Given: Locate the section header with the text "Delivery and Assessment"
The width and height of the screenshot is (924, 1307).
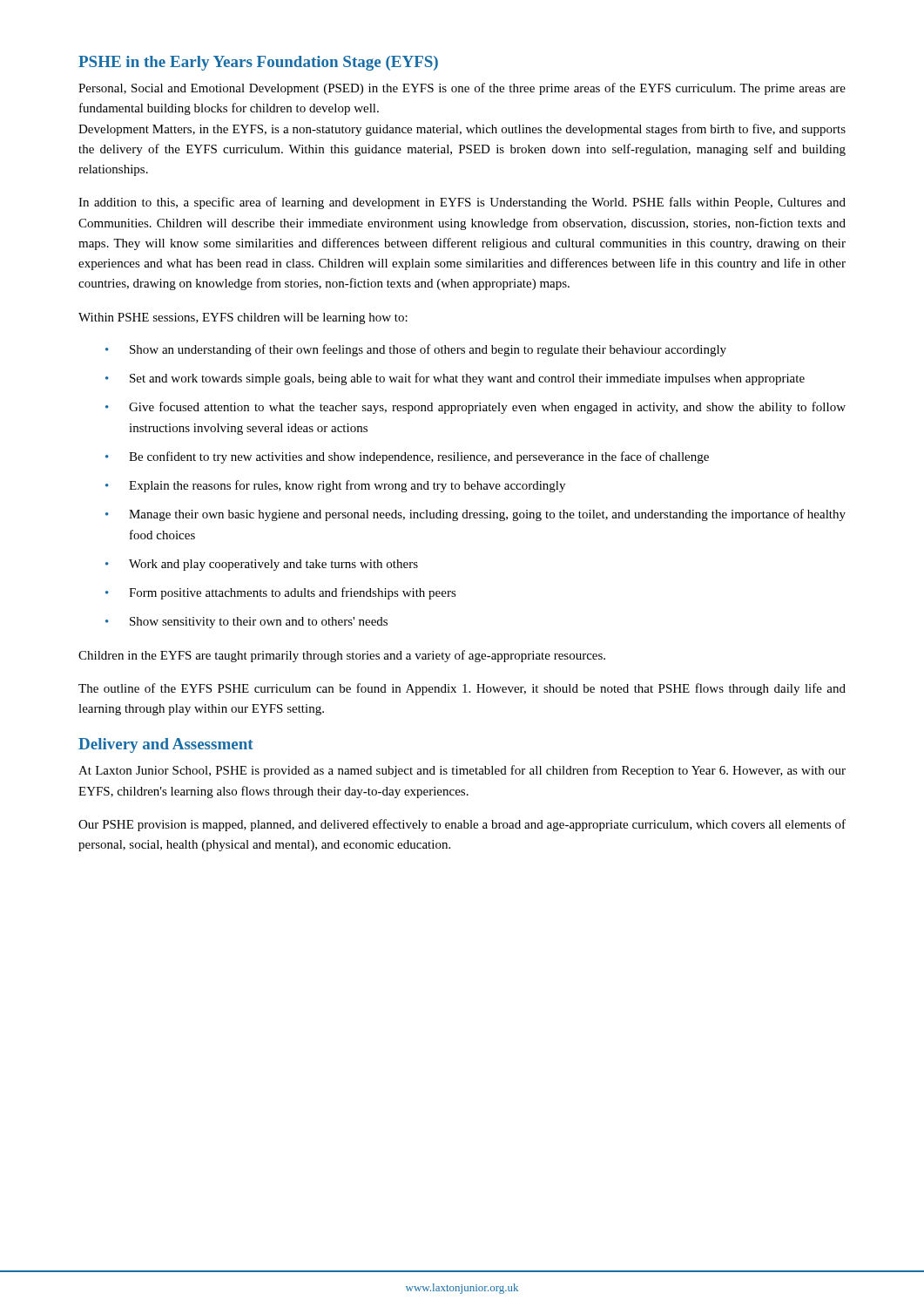Looking at the screenshot, I should click(166, 745).
